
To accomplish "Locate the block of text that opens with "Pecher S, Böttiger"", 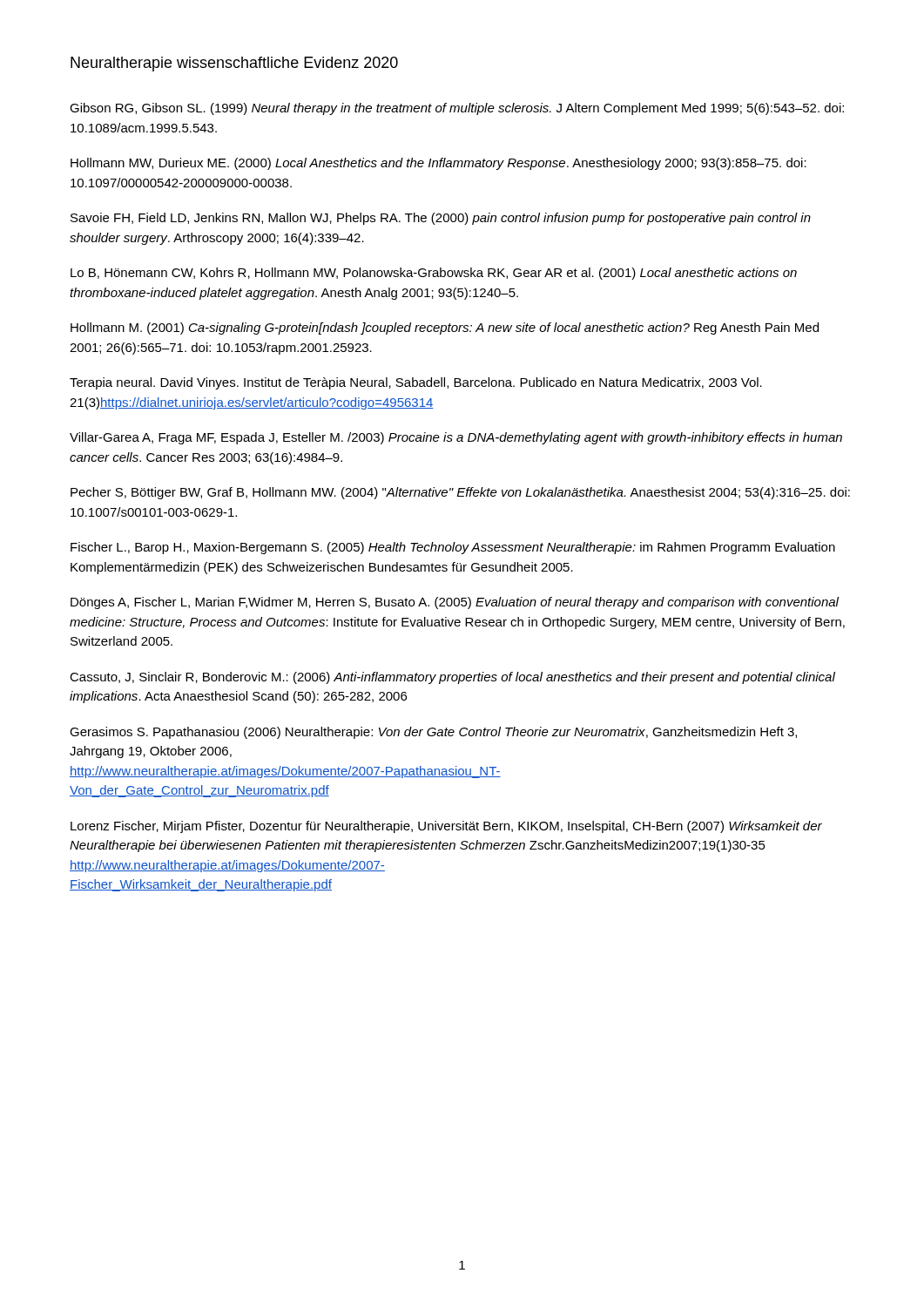I will coord(460,502).
